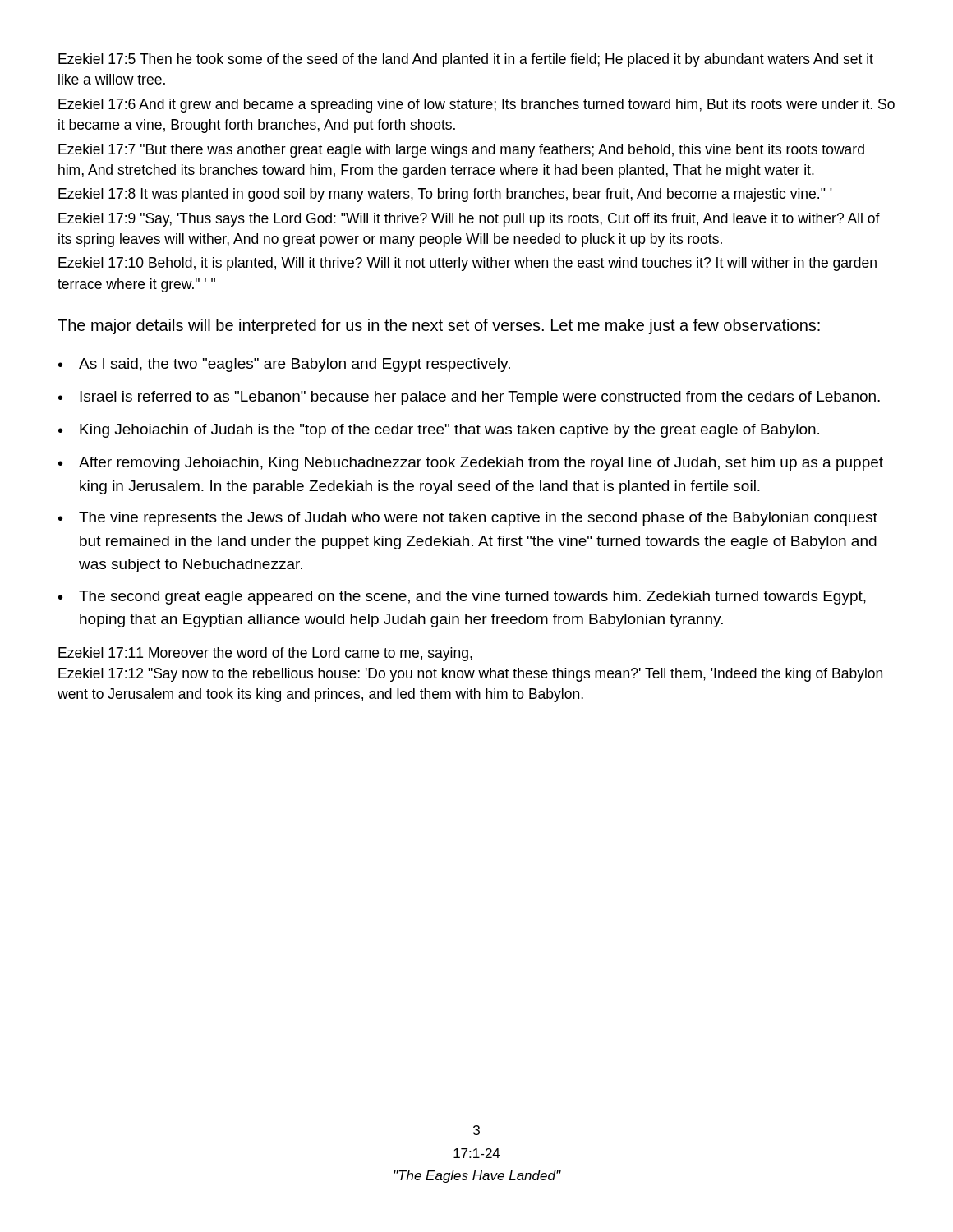Select the text block that reads "Ezekiel 17:11 Moreover the word of the"
This screenshot has width=953, height=1232.
coord(470,673)
